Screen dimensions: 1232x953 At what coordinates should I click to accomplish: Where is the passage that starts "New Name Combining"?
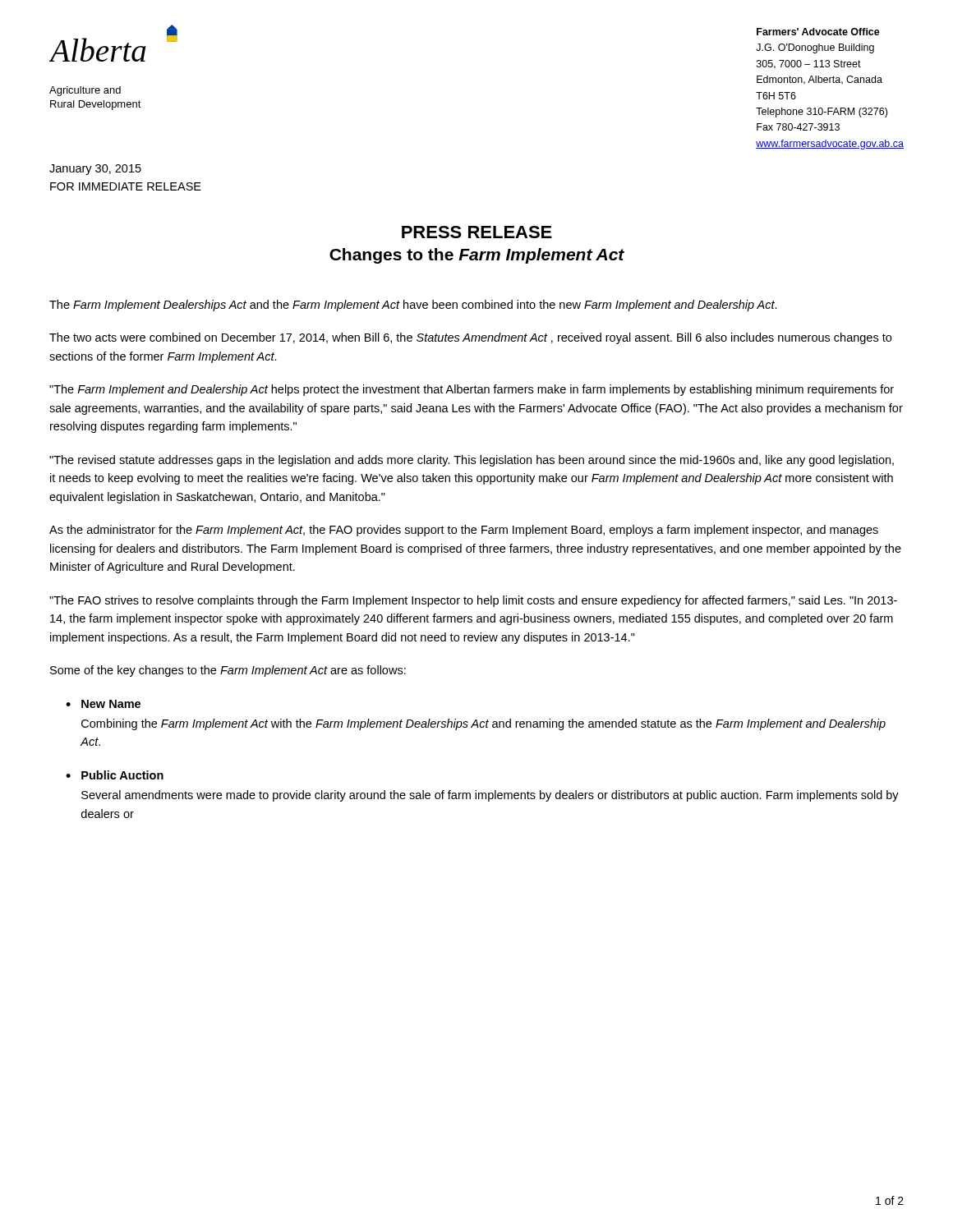pos(492,722)
